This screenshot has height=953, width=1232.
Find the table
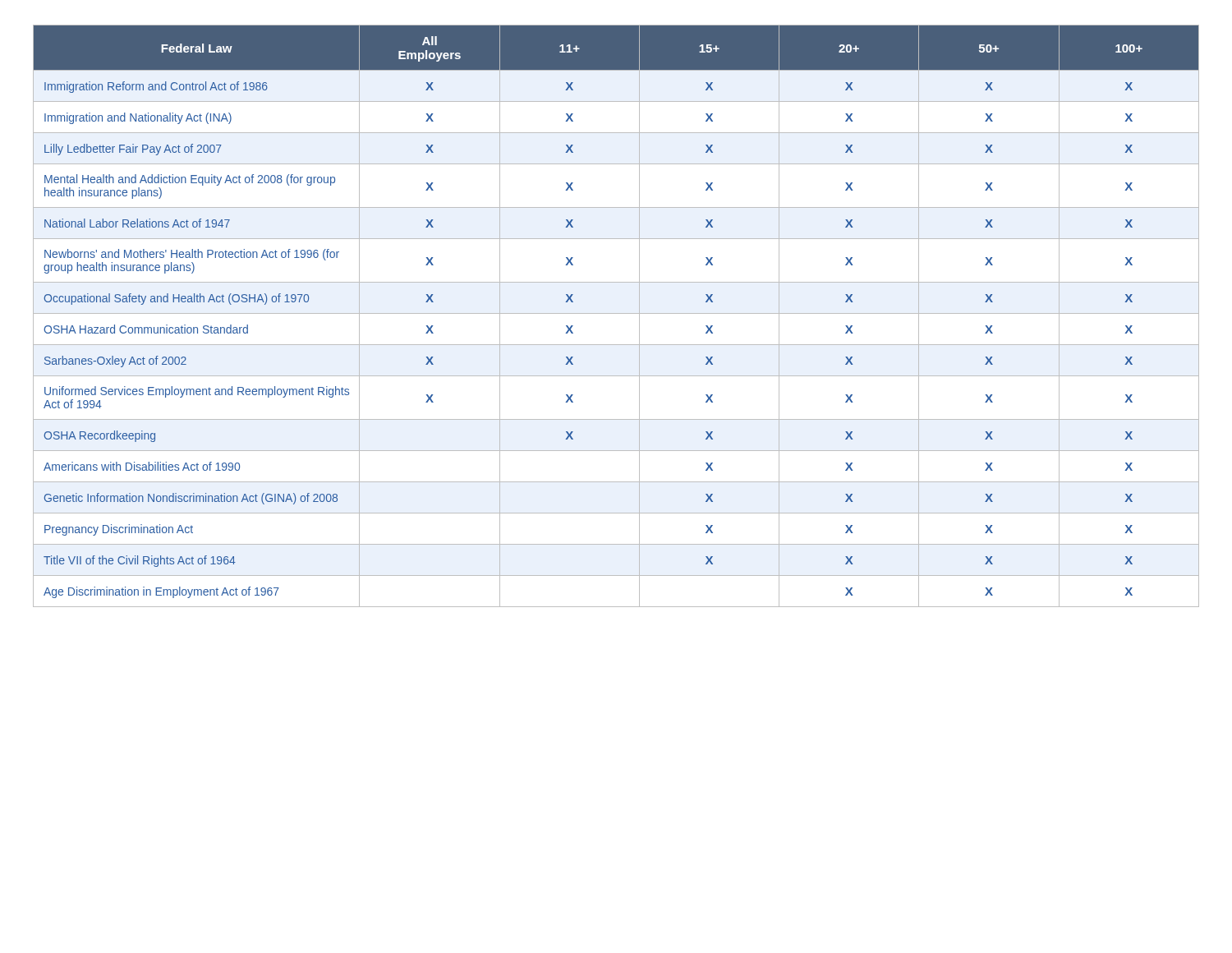pyautogui.click(x=616, y=316)
